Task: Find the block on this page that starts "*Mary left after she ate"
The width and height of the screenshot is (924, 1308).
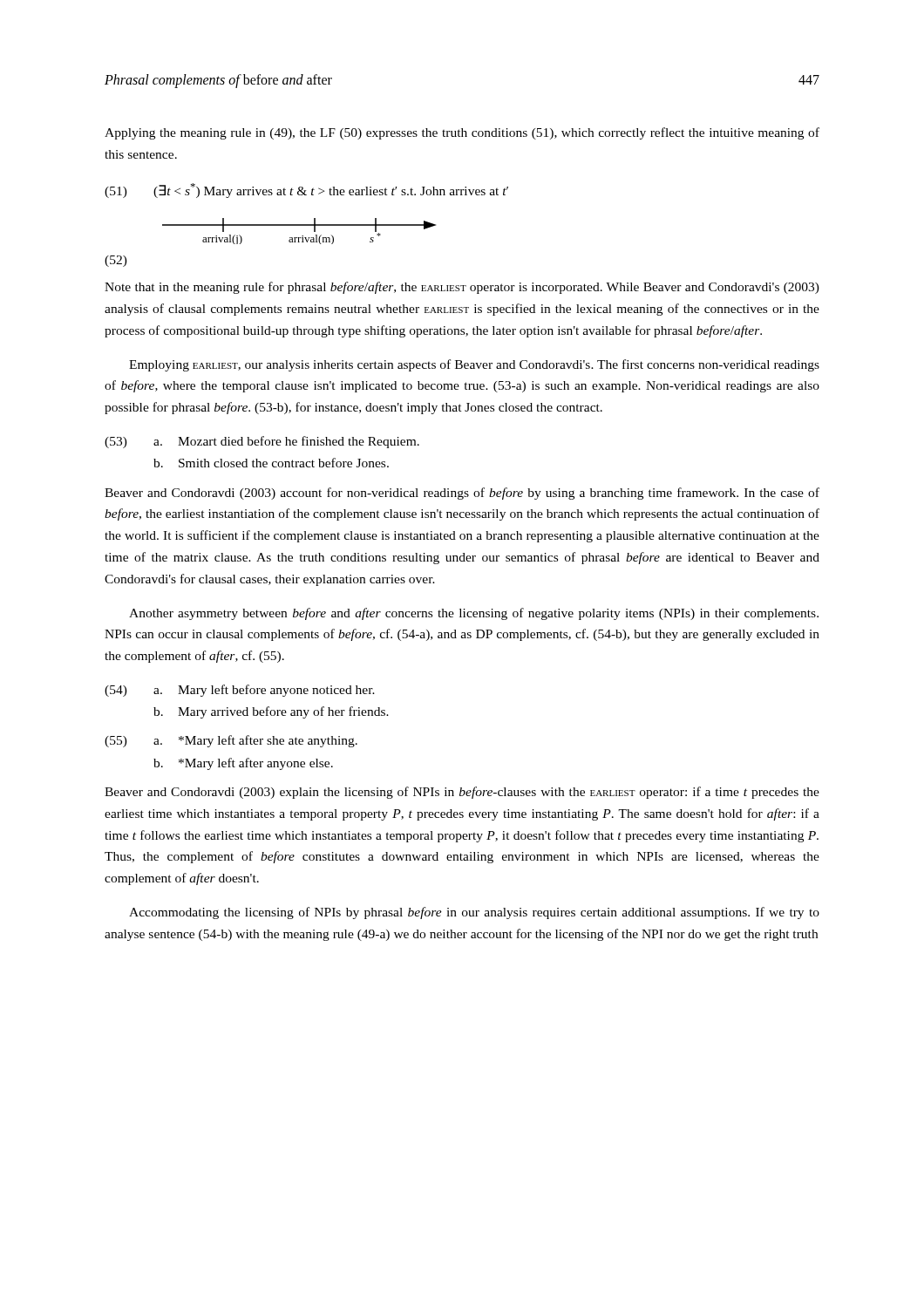Action: click(268, 740)
